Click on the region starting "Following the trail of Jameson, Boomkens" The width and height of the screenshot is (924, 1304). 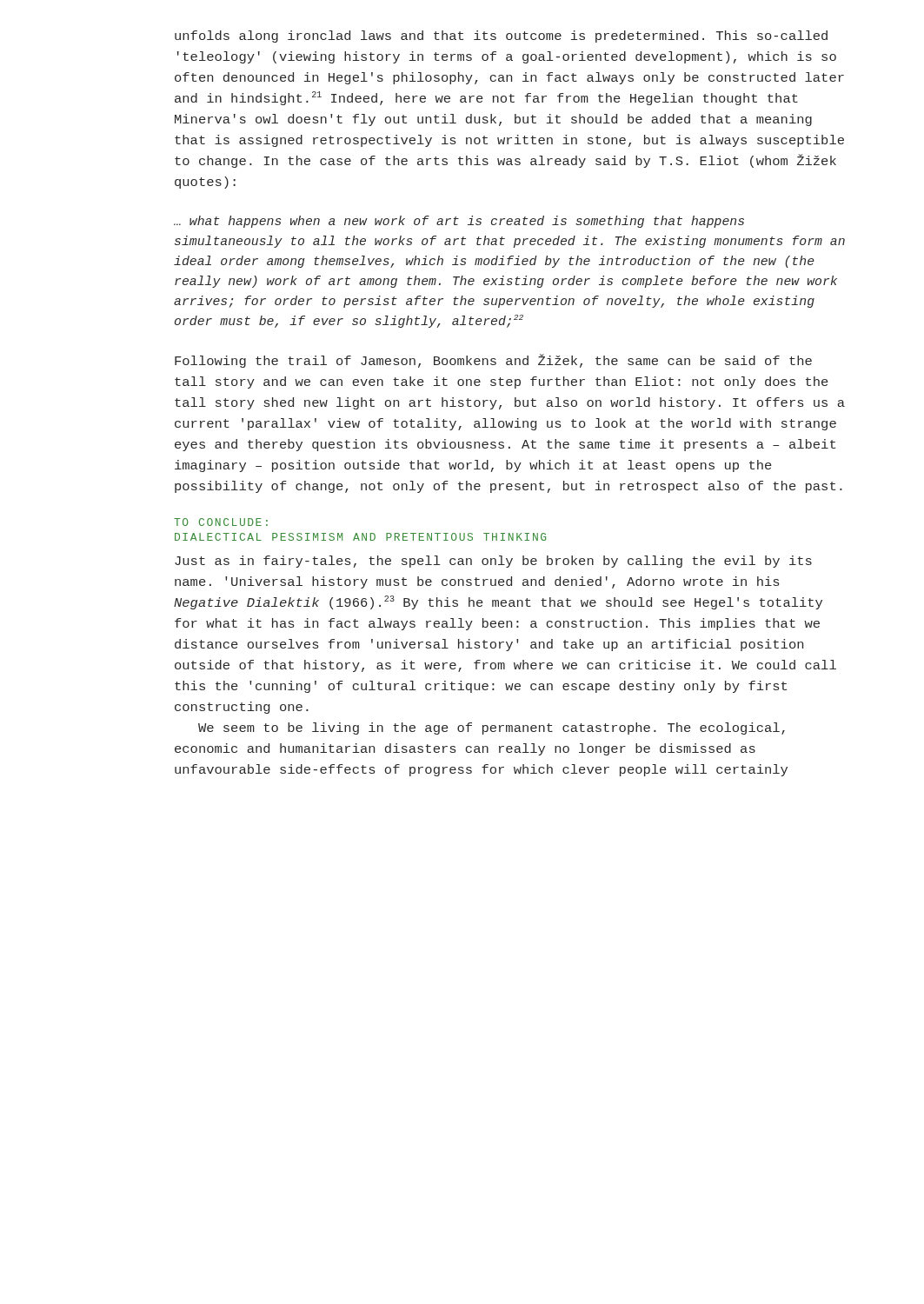click(509, 424)
